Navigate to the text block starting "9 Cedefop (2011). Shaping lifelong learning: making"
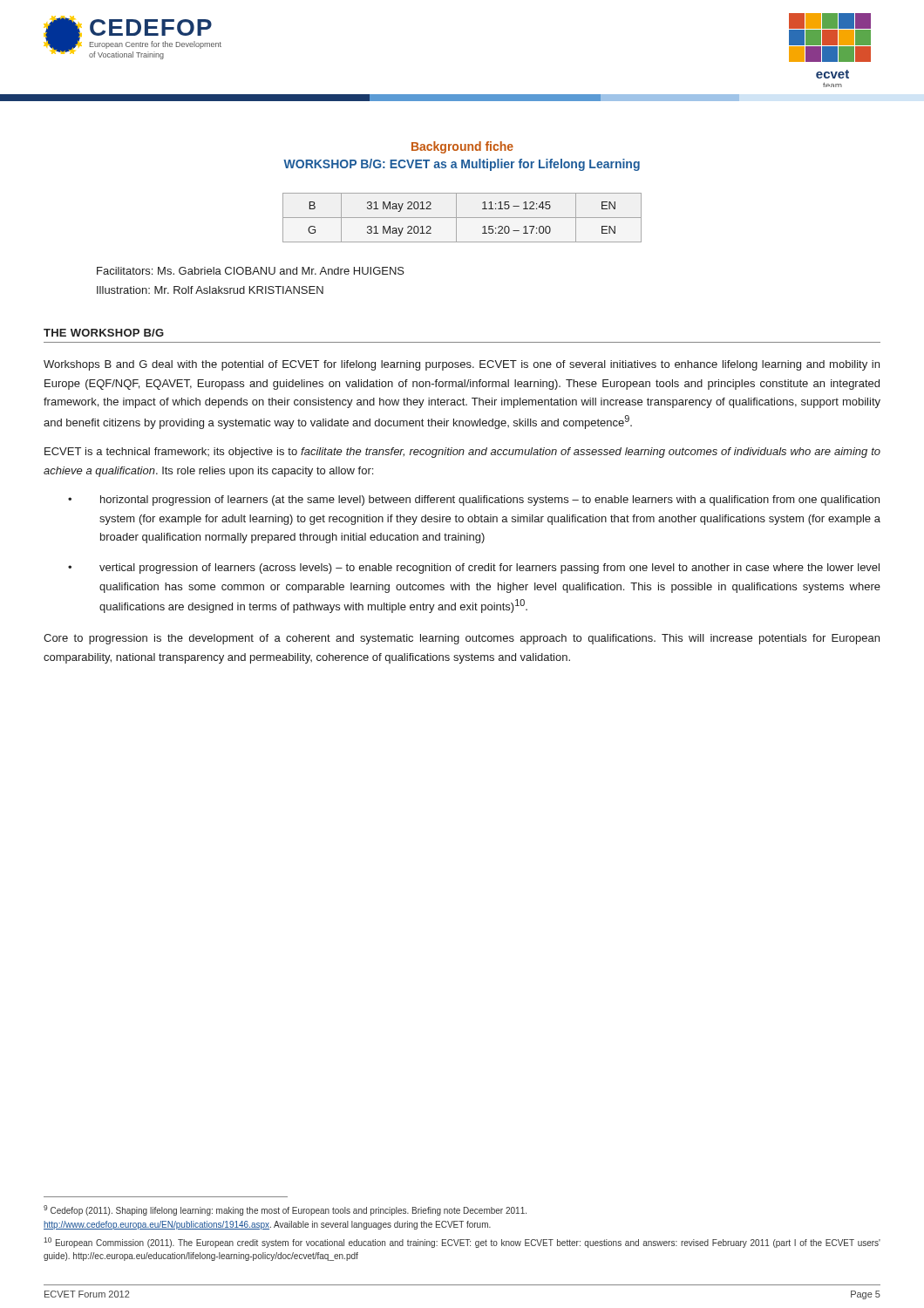The width and height of the screenshot is (924, 1308). 285,1216
